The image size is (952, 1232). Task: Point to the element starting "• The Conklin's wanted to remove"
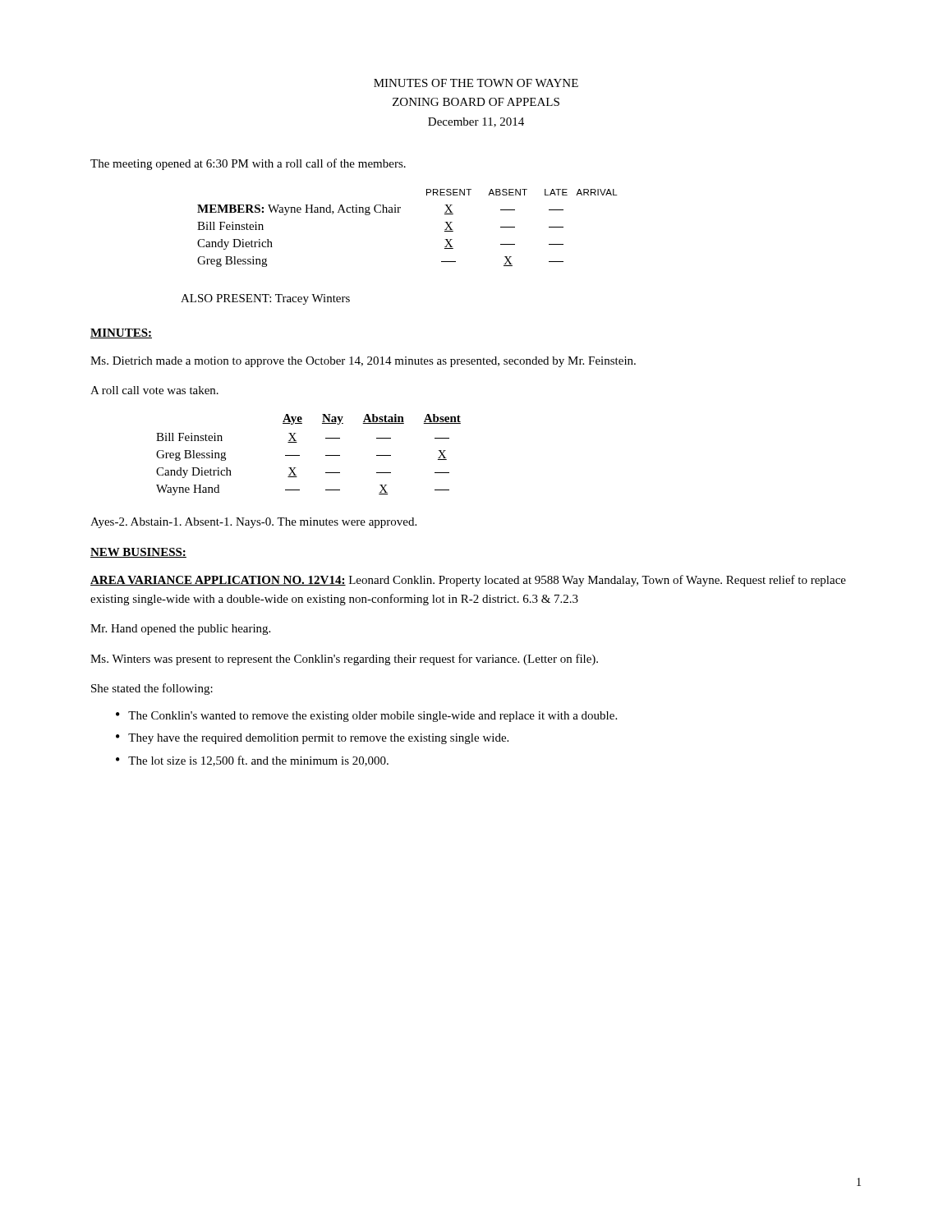366,715
